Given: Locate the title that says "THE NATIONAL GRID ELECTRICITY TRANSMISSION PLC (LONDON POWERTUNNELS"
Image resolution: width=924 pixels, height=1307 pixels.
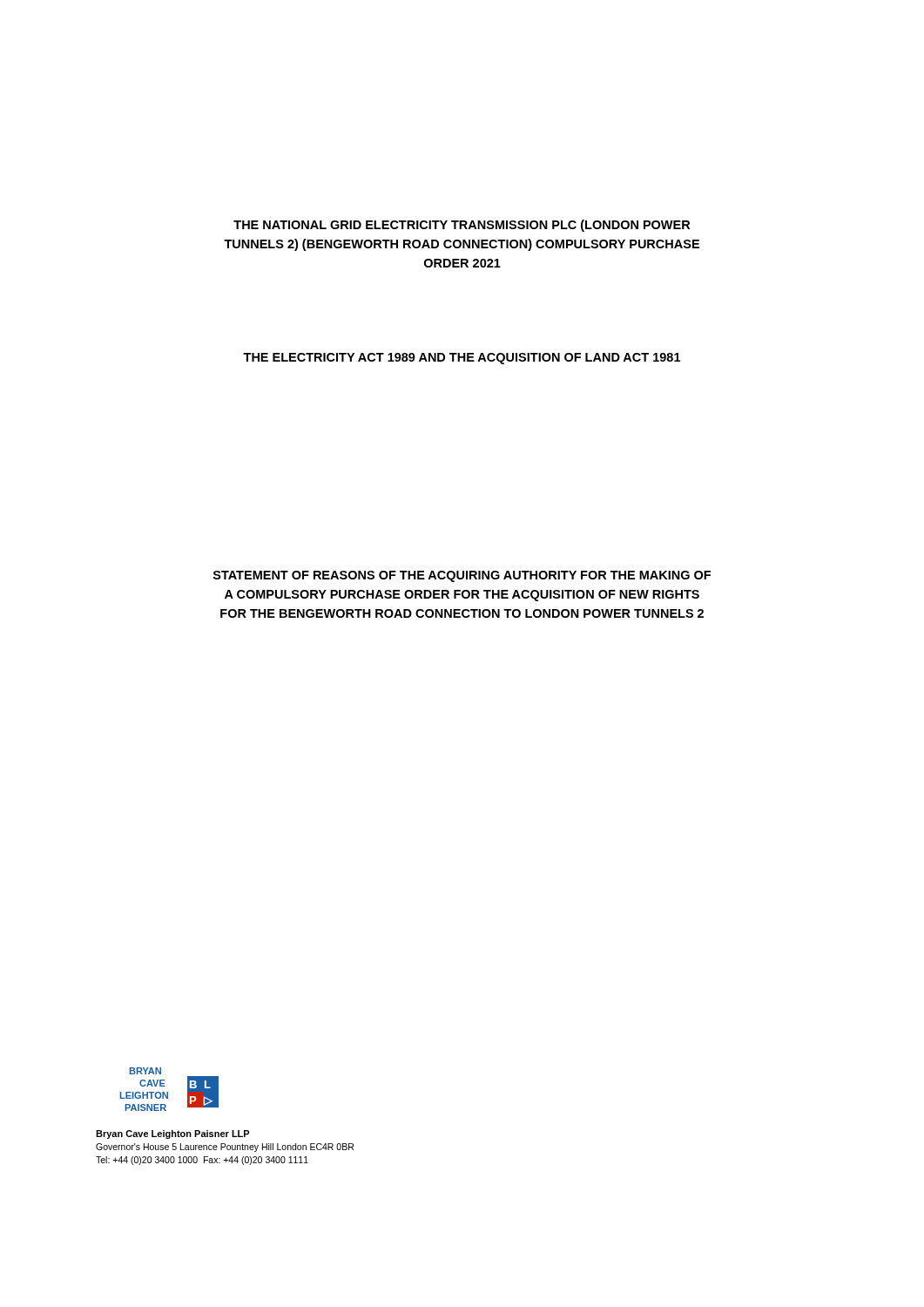Looking at the screenshot, I should tap(462, 244).
